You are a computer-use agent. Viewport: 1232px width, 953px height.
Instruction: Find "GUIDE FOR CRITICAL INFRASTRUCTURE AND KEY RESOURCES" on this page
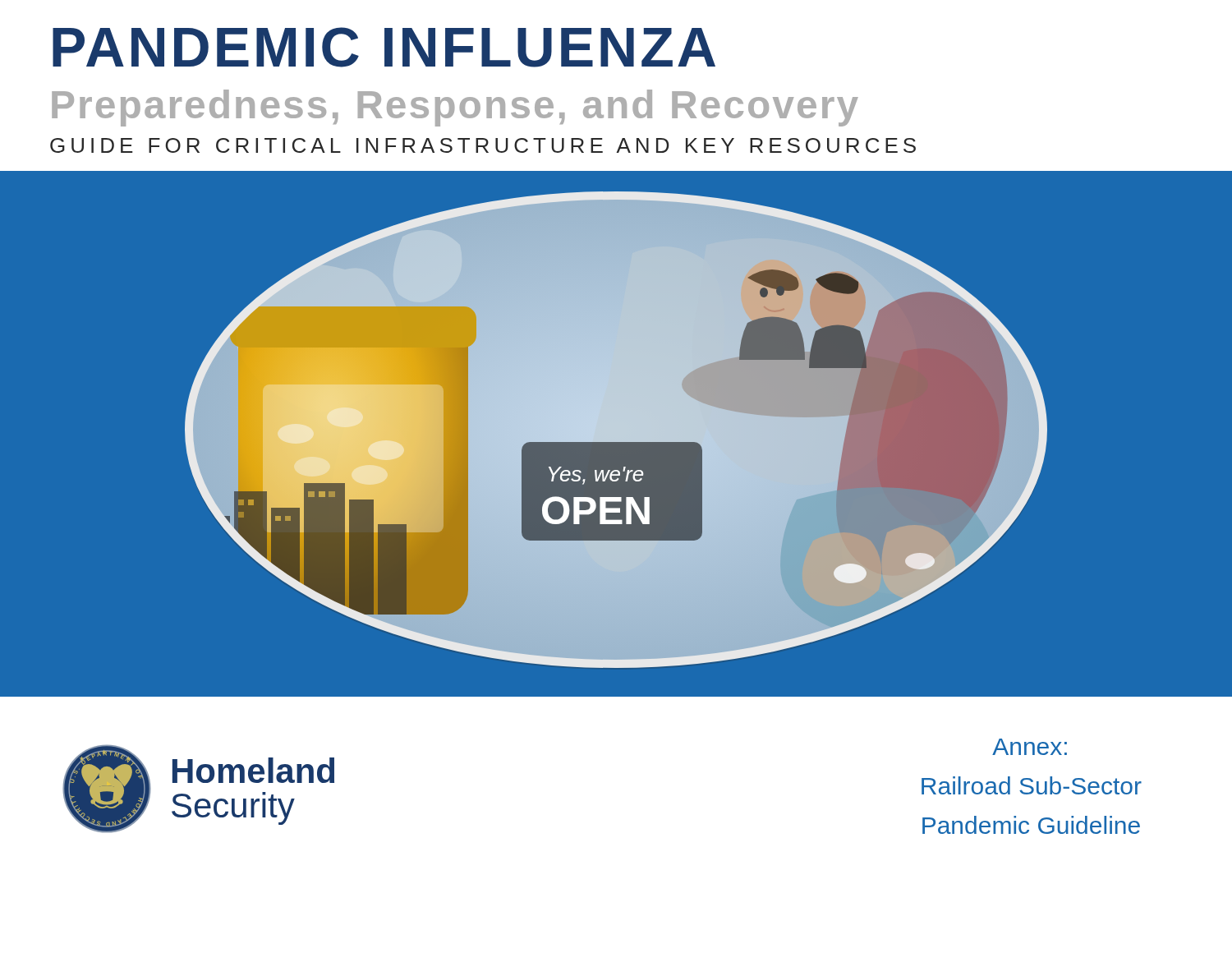click(485, 145)
